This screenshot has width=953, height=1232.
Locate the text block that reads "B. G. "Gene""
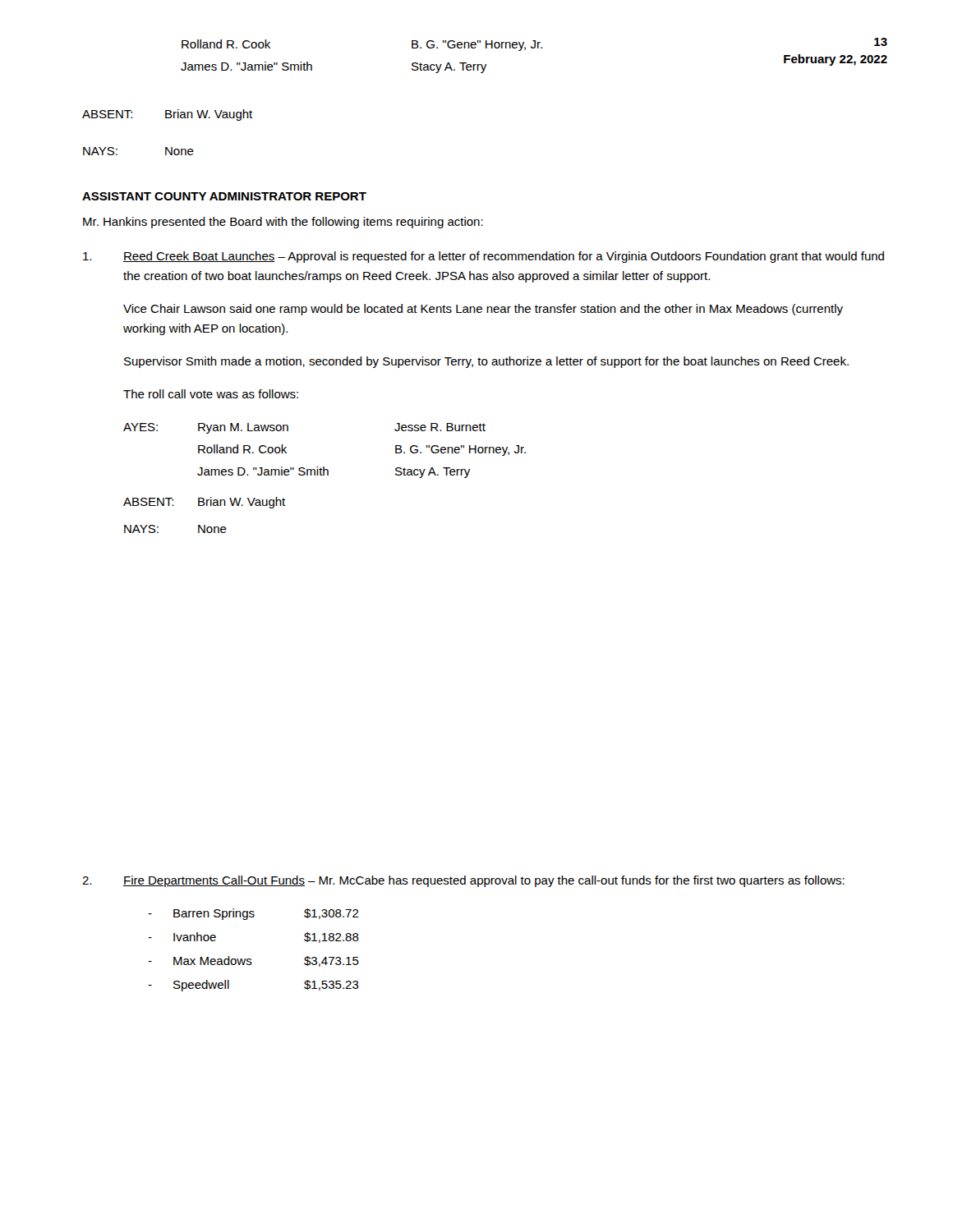pos(477,55)
